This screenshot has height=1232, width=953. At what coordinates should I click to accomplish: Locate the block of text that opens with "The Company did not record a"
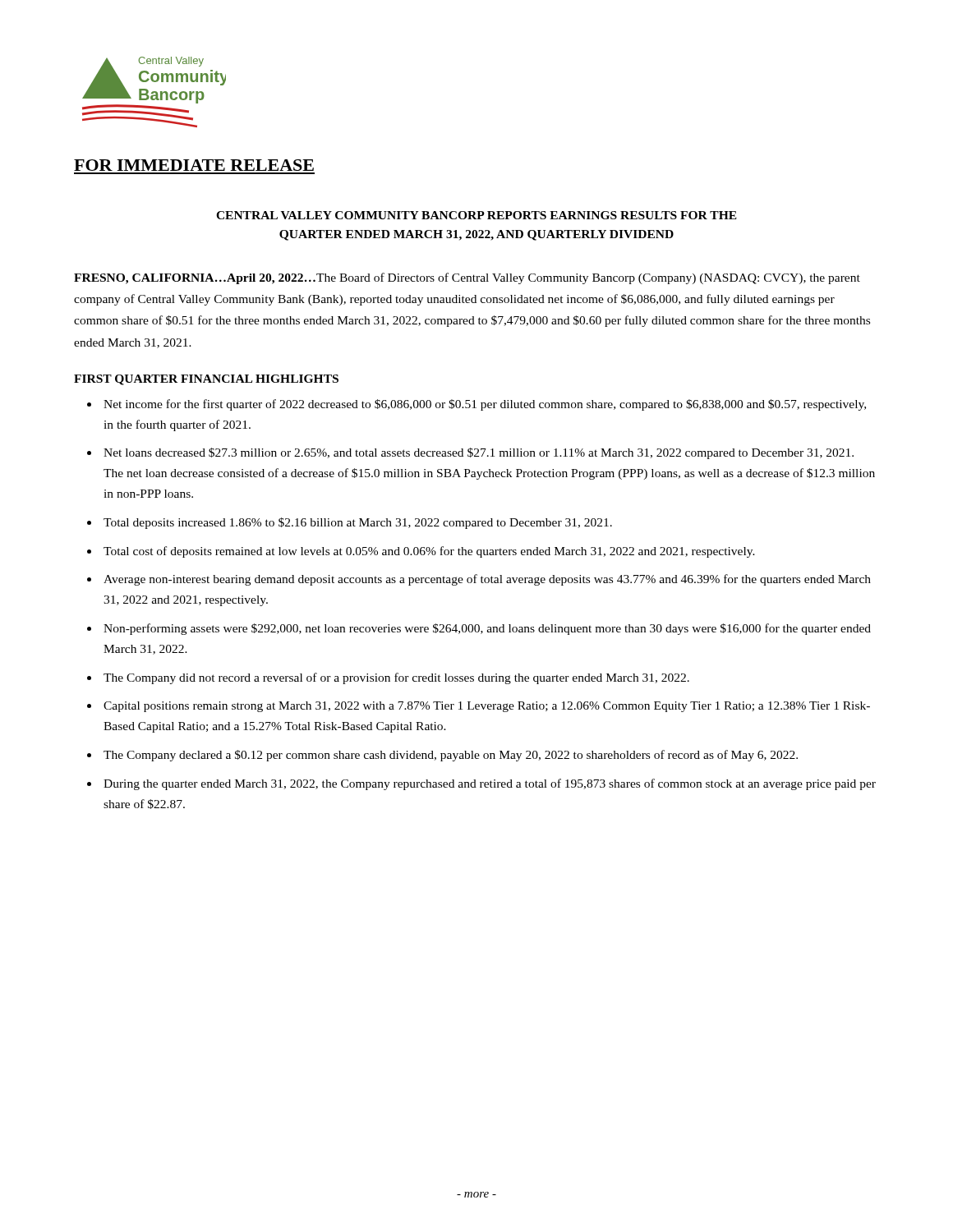(397, 677)
